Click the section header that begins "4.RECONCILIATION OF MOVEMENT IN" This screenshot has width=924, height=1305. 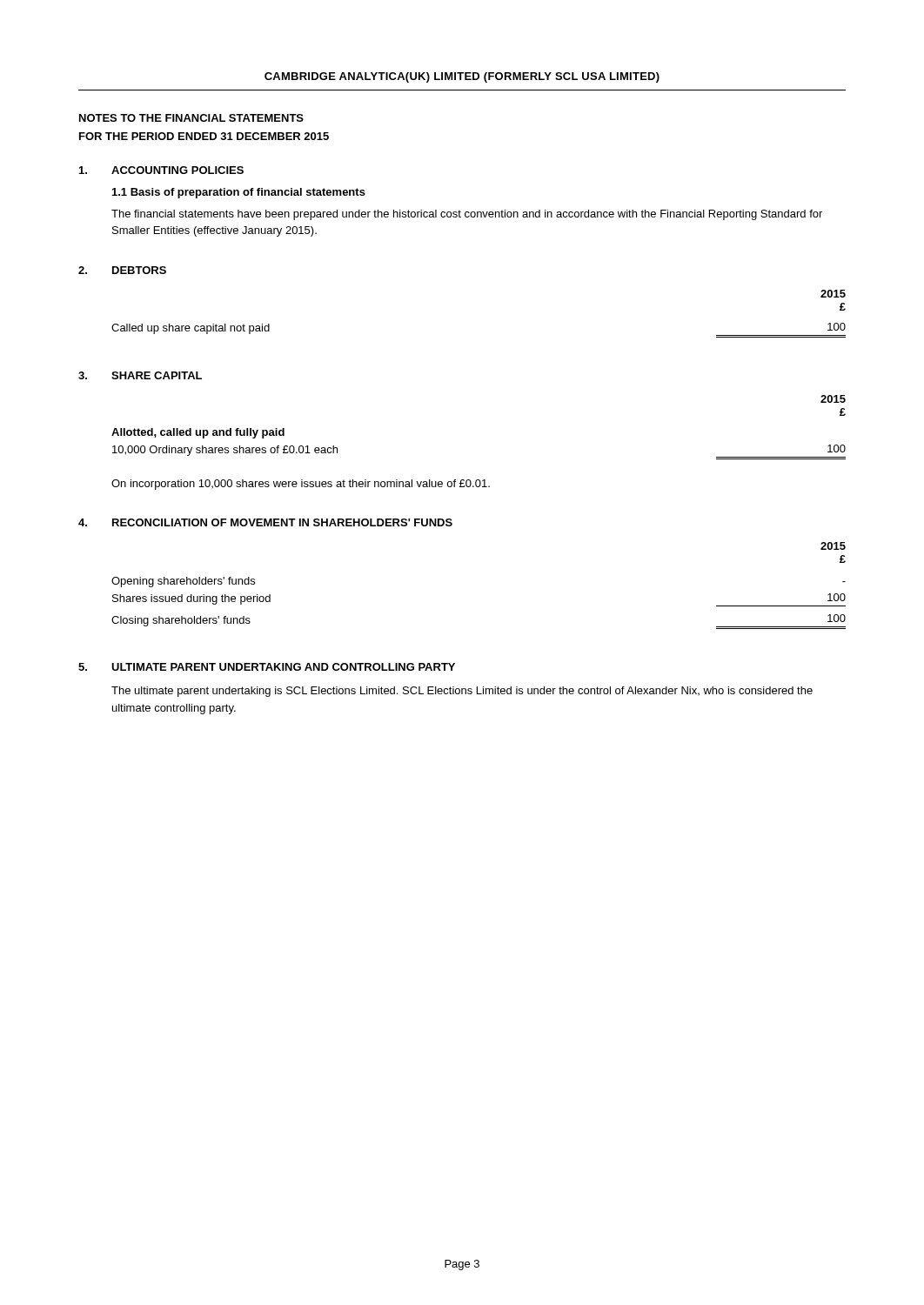point(265,523)
